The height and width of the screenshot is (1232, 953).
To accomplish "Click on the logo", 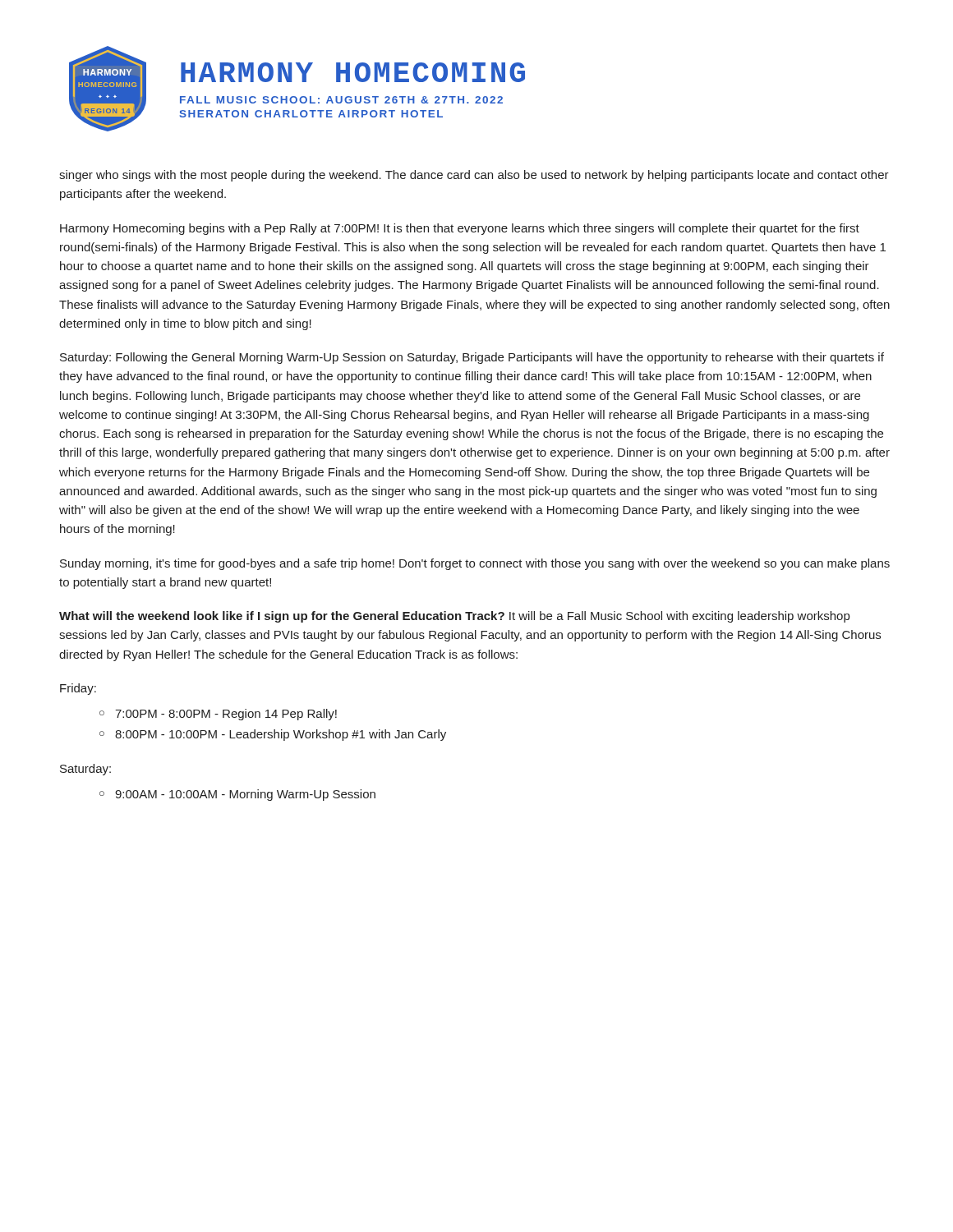I will coord(108,89).
